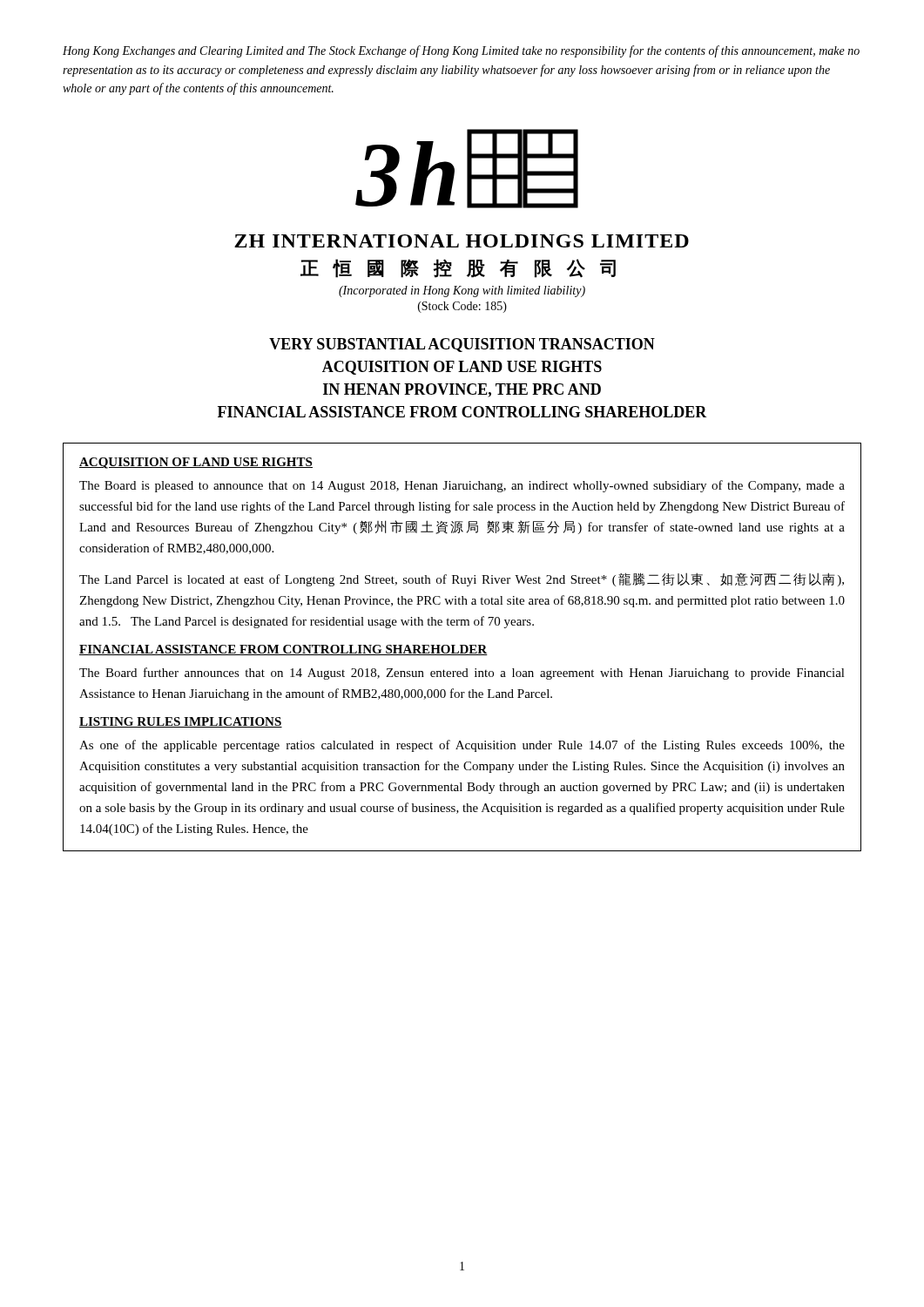Select the title with the text "ZH INTERNATIONAL HOLDINGS LIMITED"
Viewport: 924px width, 1307px height.
[x=462, y=241]
